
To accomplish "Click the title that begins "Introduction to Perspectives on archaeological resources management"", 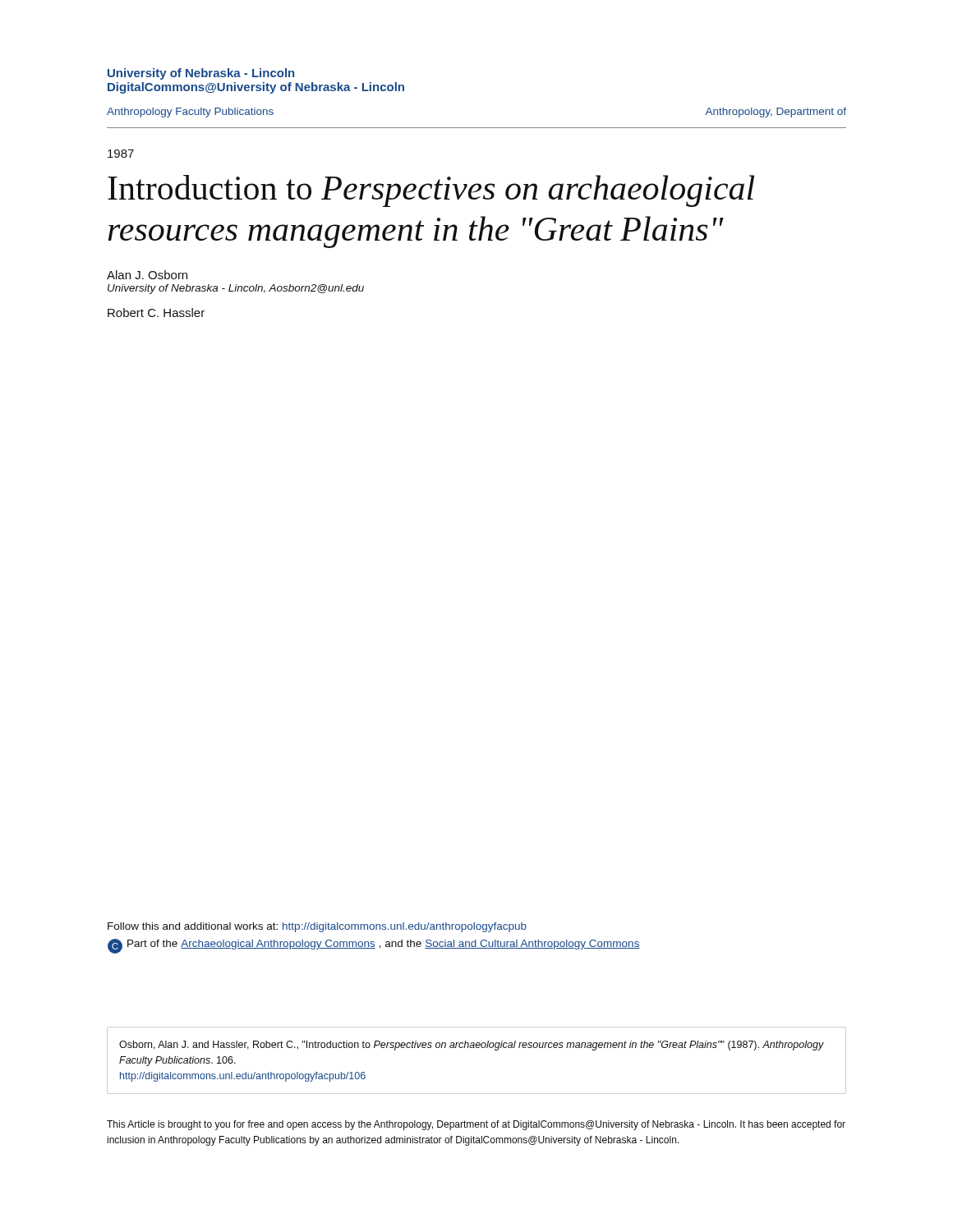I will pos(431,208).
